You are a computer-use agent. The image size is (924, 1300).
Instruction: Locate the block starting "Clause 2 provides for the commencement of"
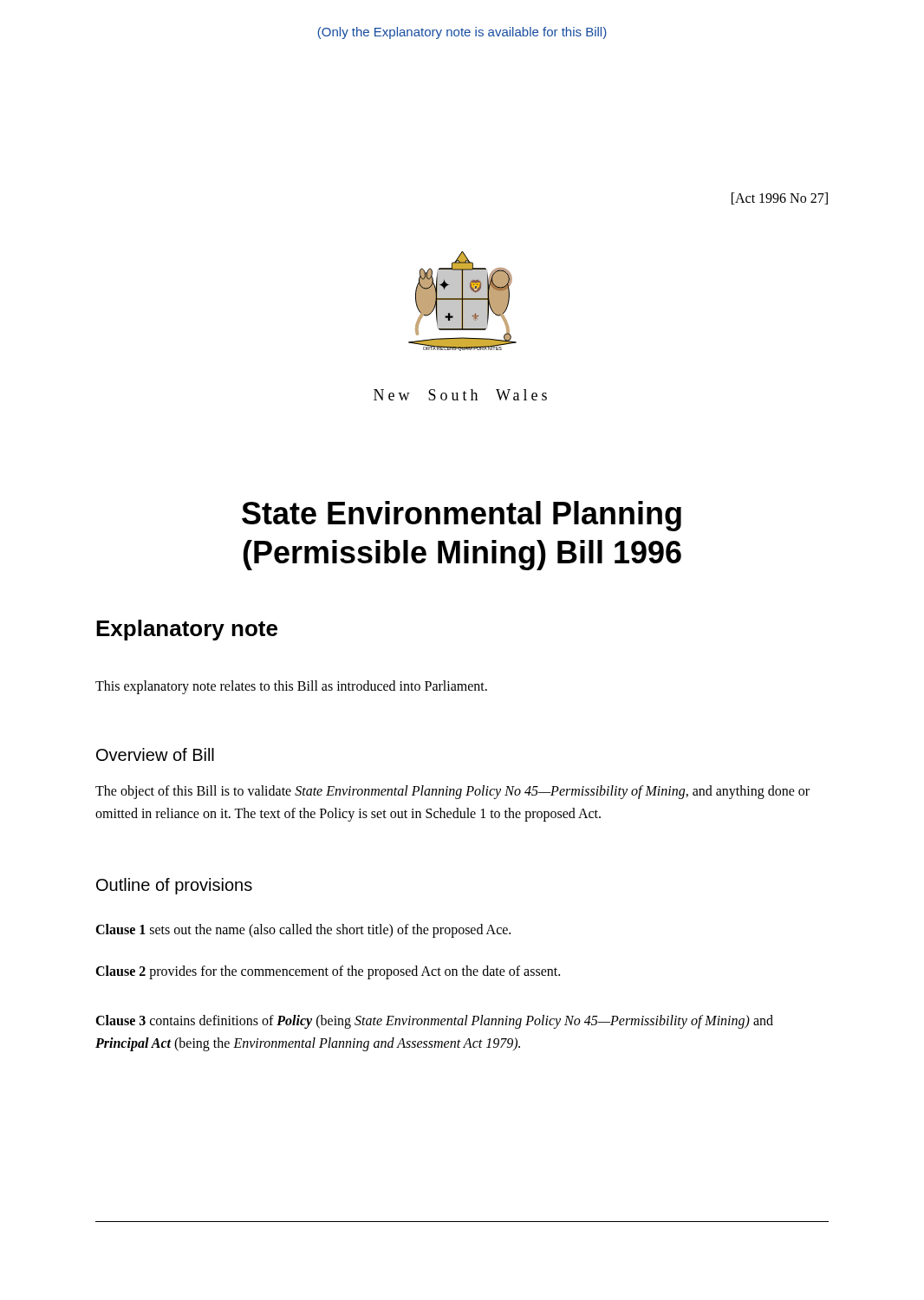(x=328, y=971)
